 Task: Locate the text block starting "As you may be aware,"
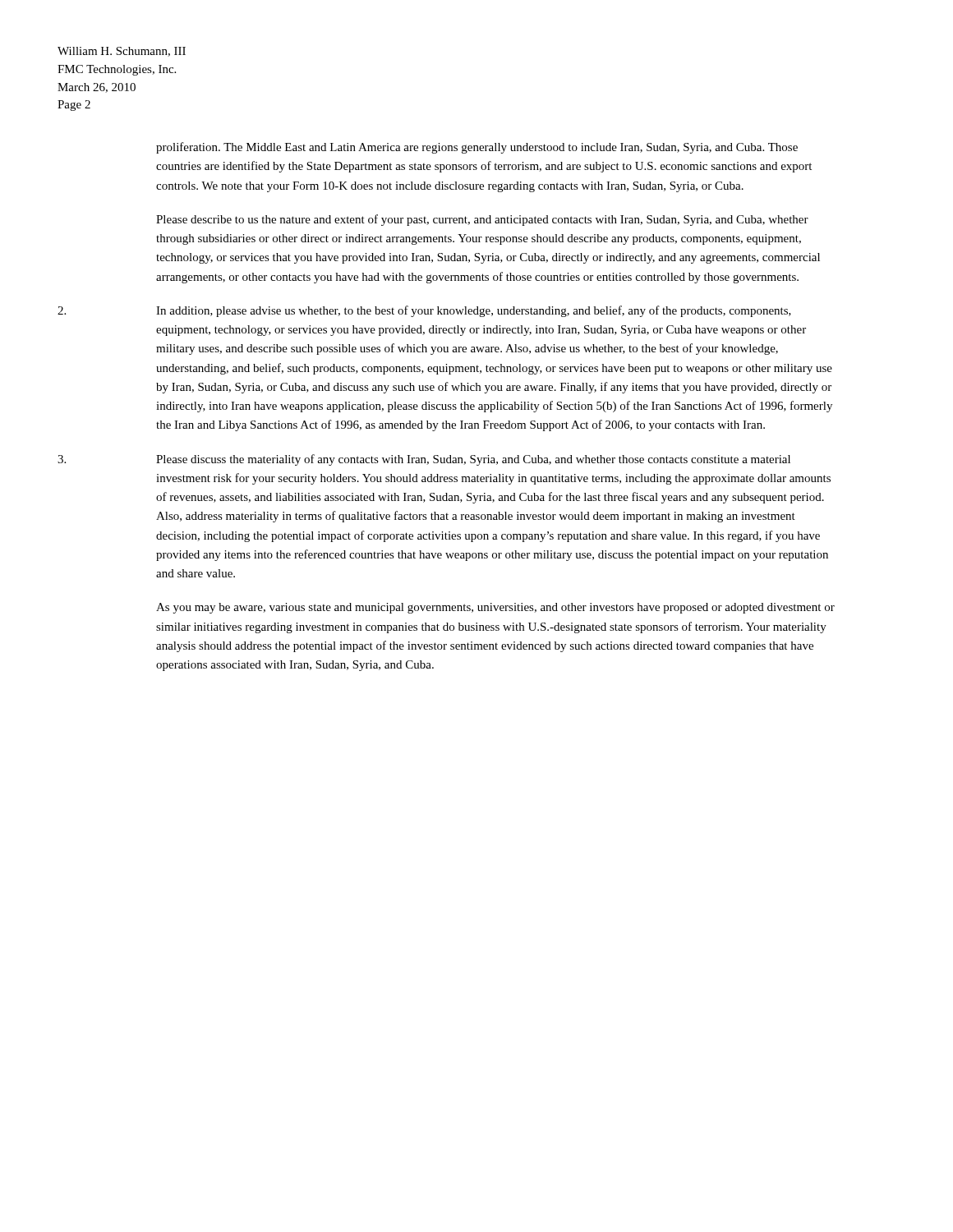click(495, 636)
